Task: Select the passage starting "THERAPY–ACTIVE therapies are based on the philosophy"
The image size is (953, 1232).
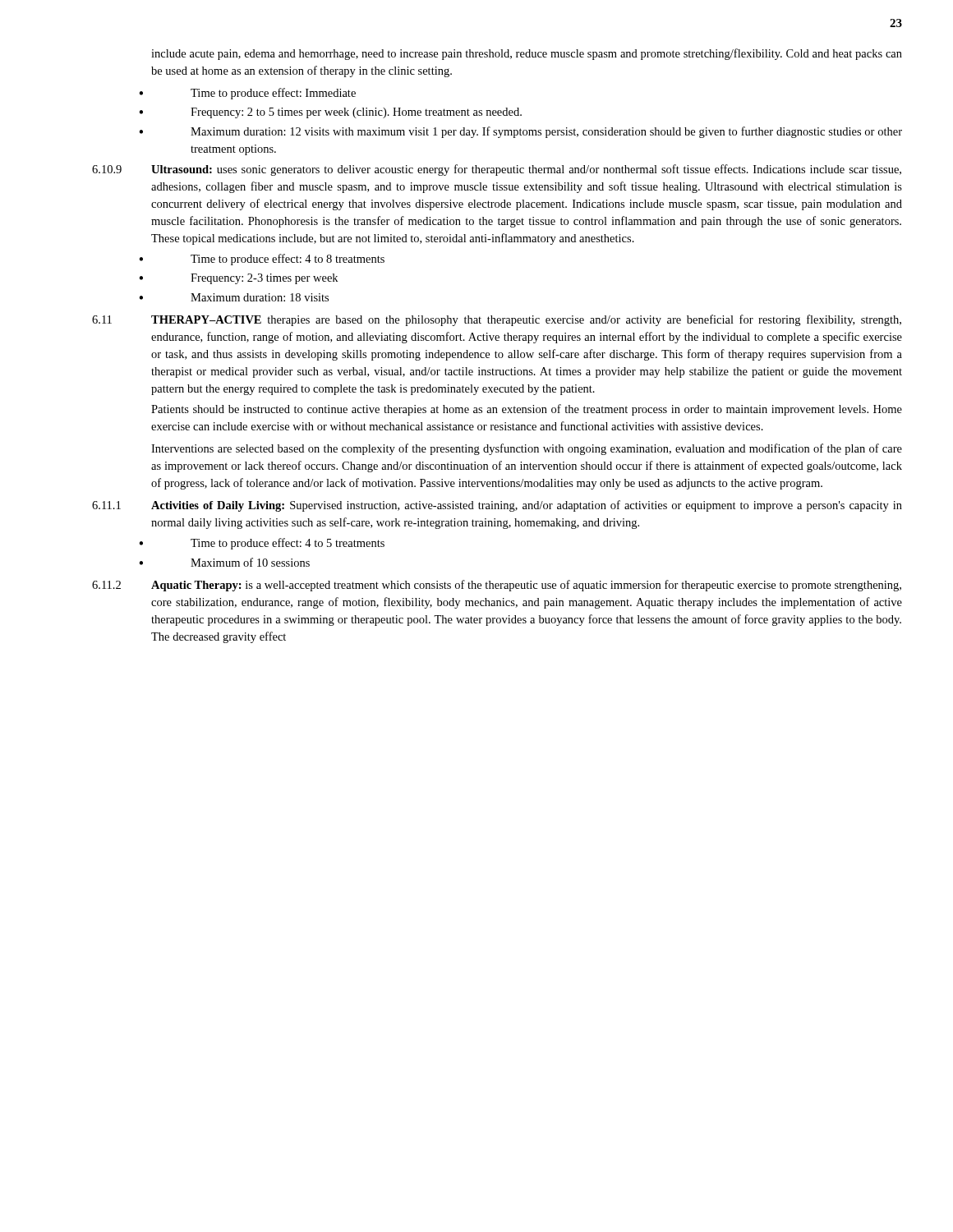Action: pyautogui.click(x=527, y=354)
